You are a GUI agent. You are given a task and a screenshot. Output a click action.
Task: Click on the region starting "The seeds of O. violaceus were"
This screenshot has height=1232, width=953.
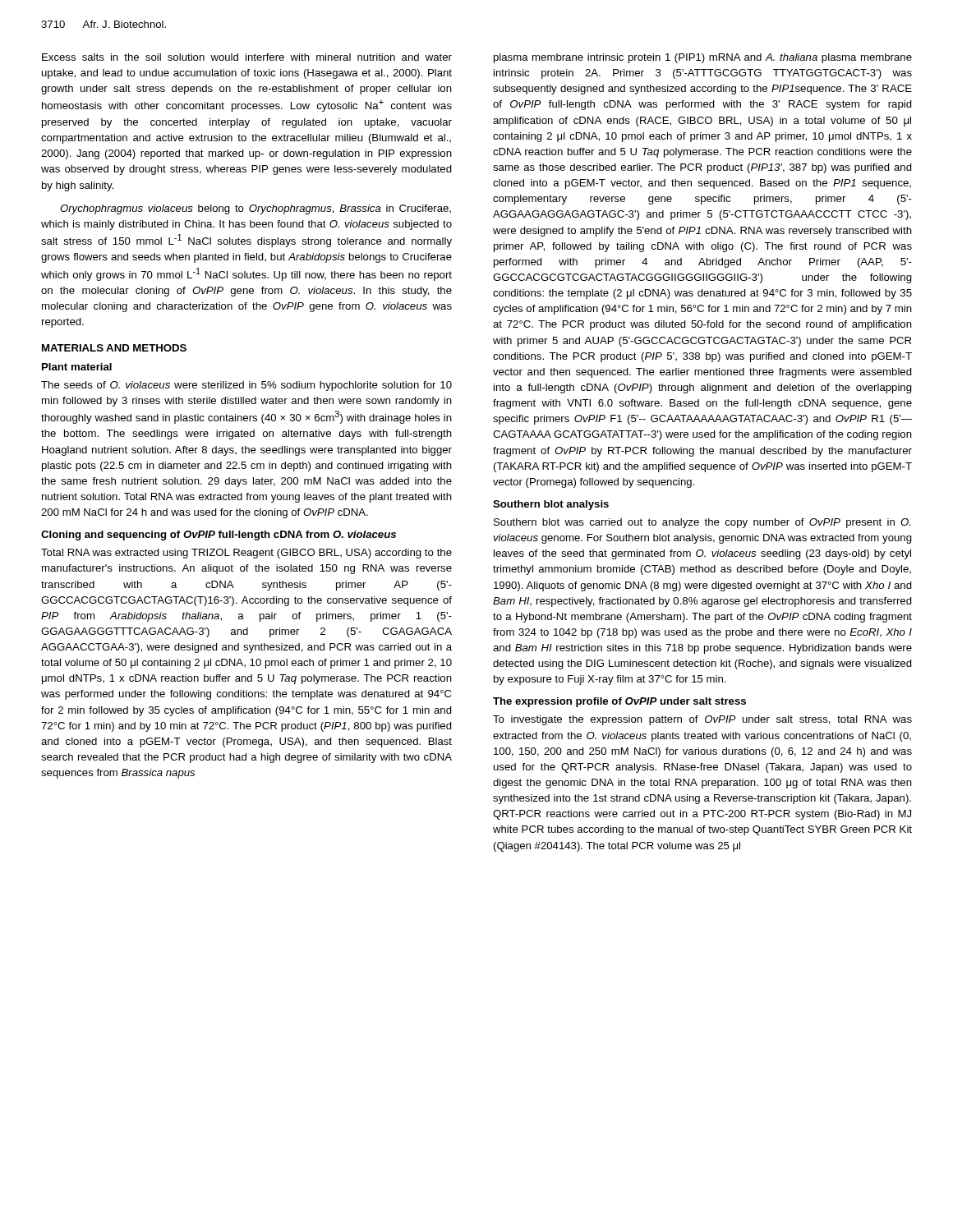pyautogui.click(x=246, y=448)
